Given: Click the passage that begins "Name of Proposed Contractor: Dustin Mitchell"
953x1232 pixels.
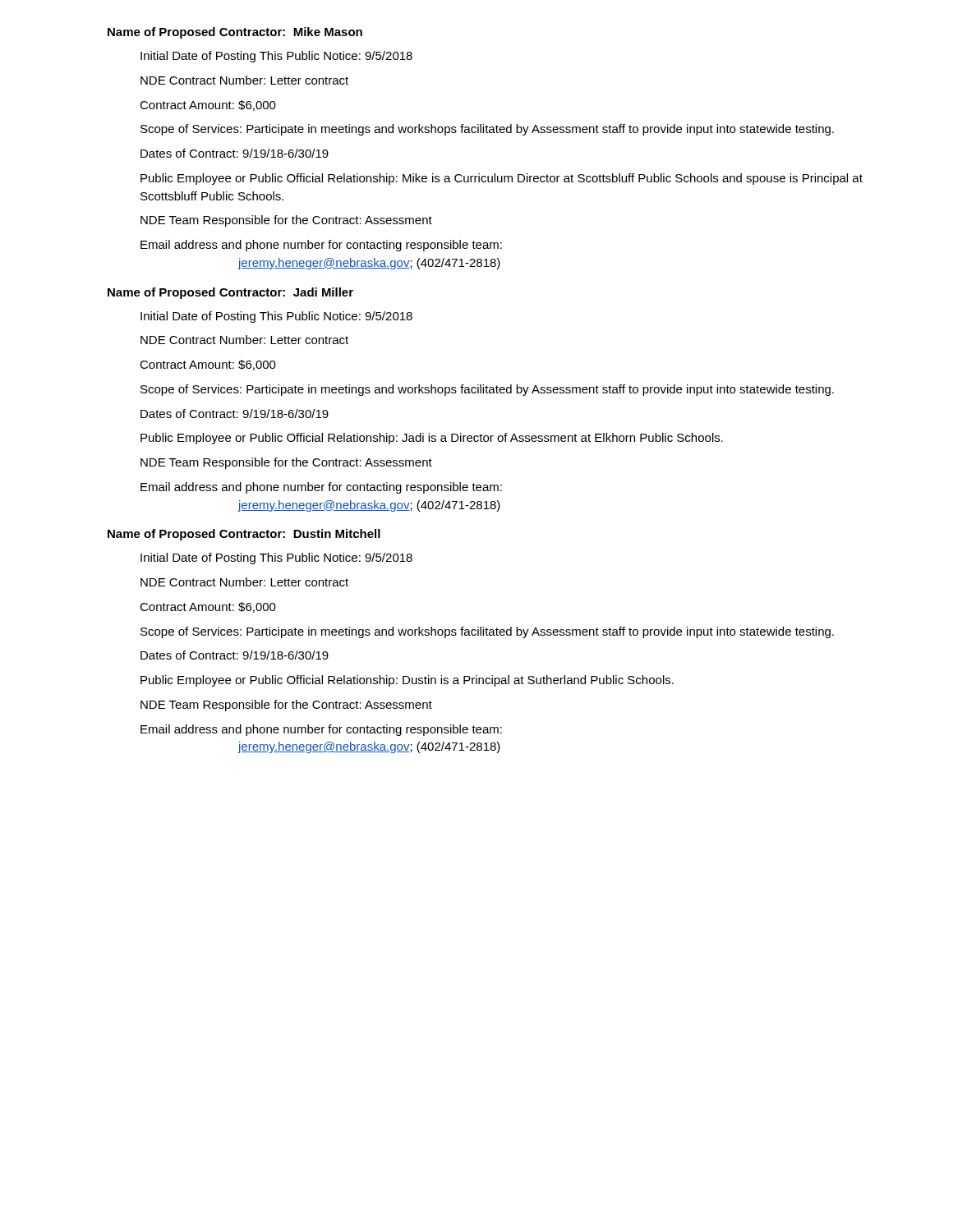Looking at the screenshot, I should click(489, 641).
